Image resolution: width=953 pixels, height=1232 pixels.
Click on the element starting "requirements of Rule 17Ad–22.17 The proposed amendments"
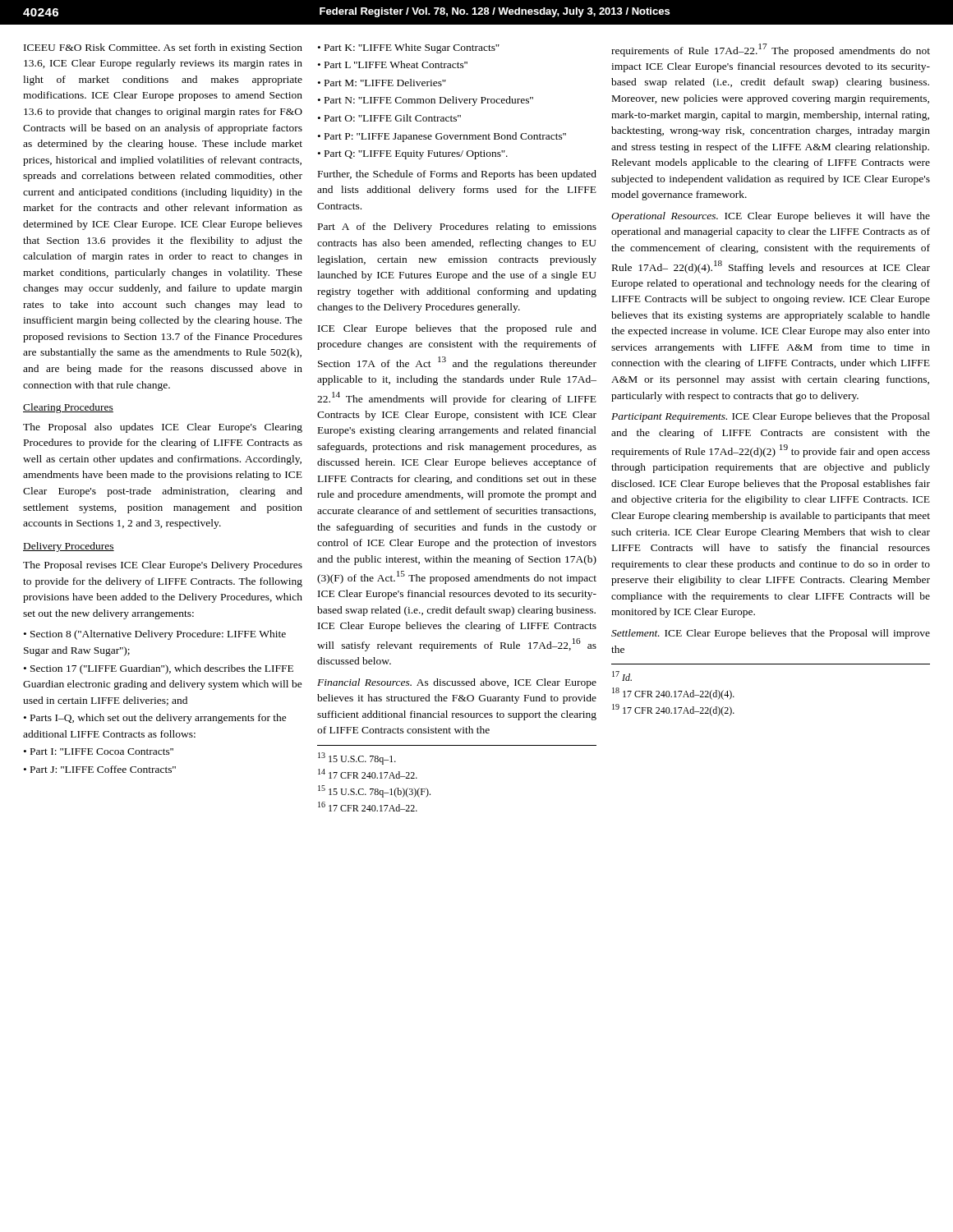click(771, 121)
